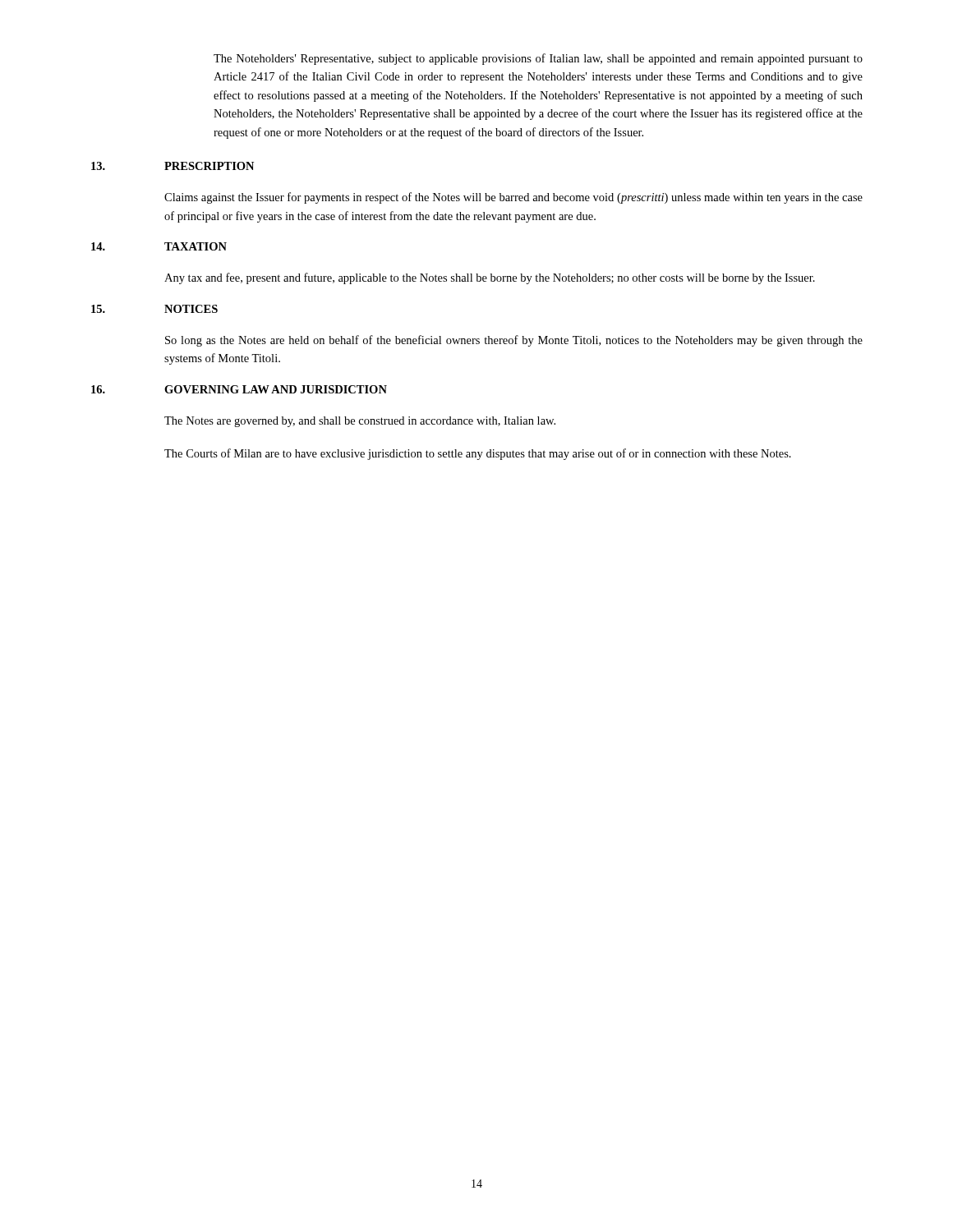Locate the text starting "Any tax and fee,"
Viewport: 953px width, 1232px height.
click(490, 278)
